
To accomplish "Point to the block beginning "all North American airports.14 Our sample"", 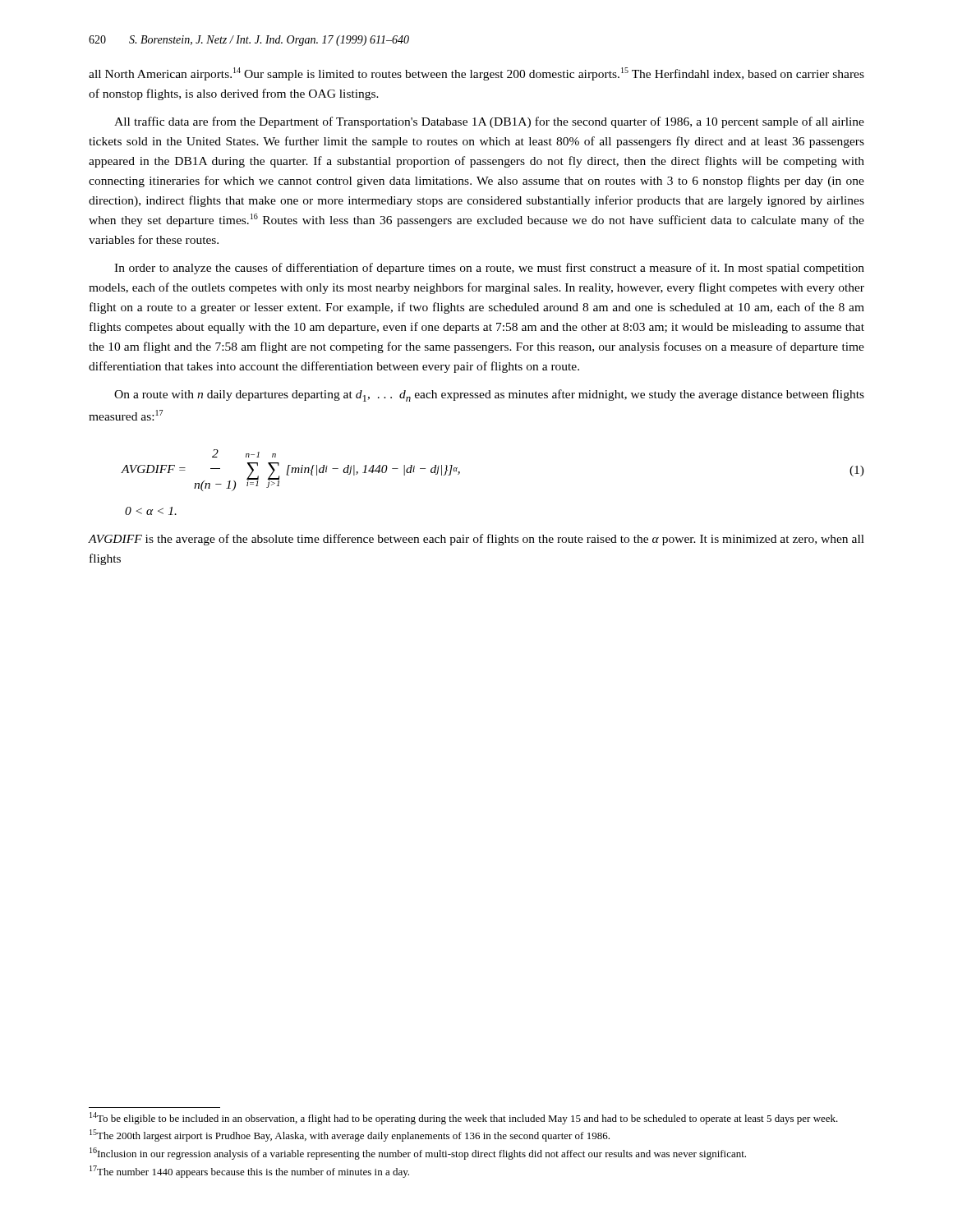I will click(476, 84).
